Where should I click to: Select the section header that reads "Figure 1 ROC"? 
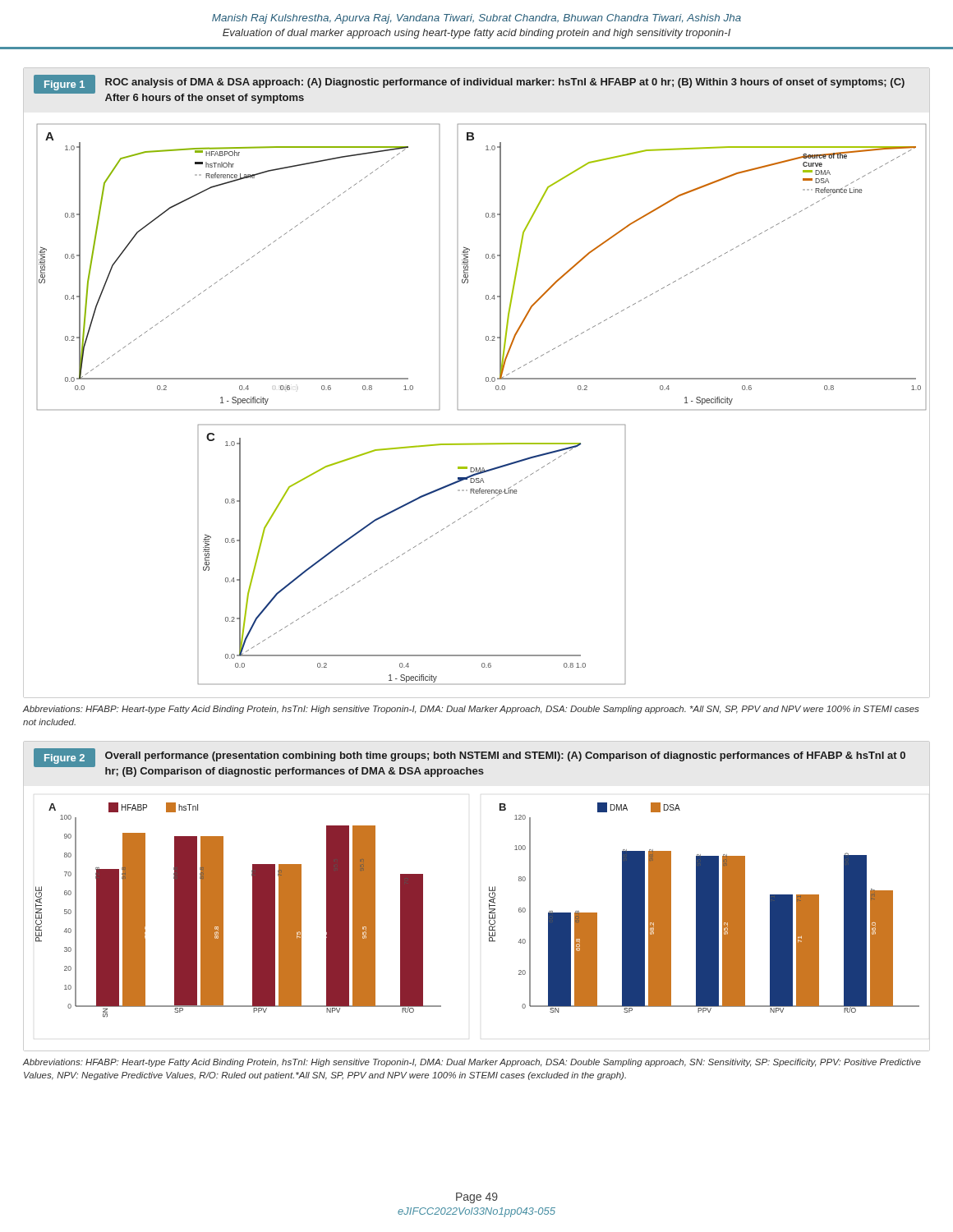point(476,90)
